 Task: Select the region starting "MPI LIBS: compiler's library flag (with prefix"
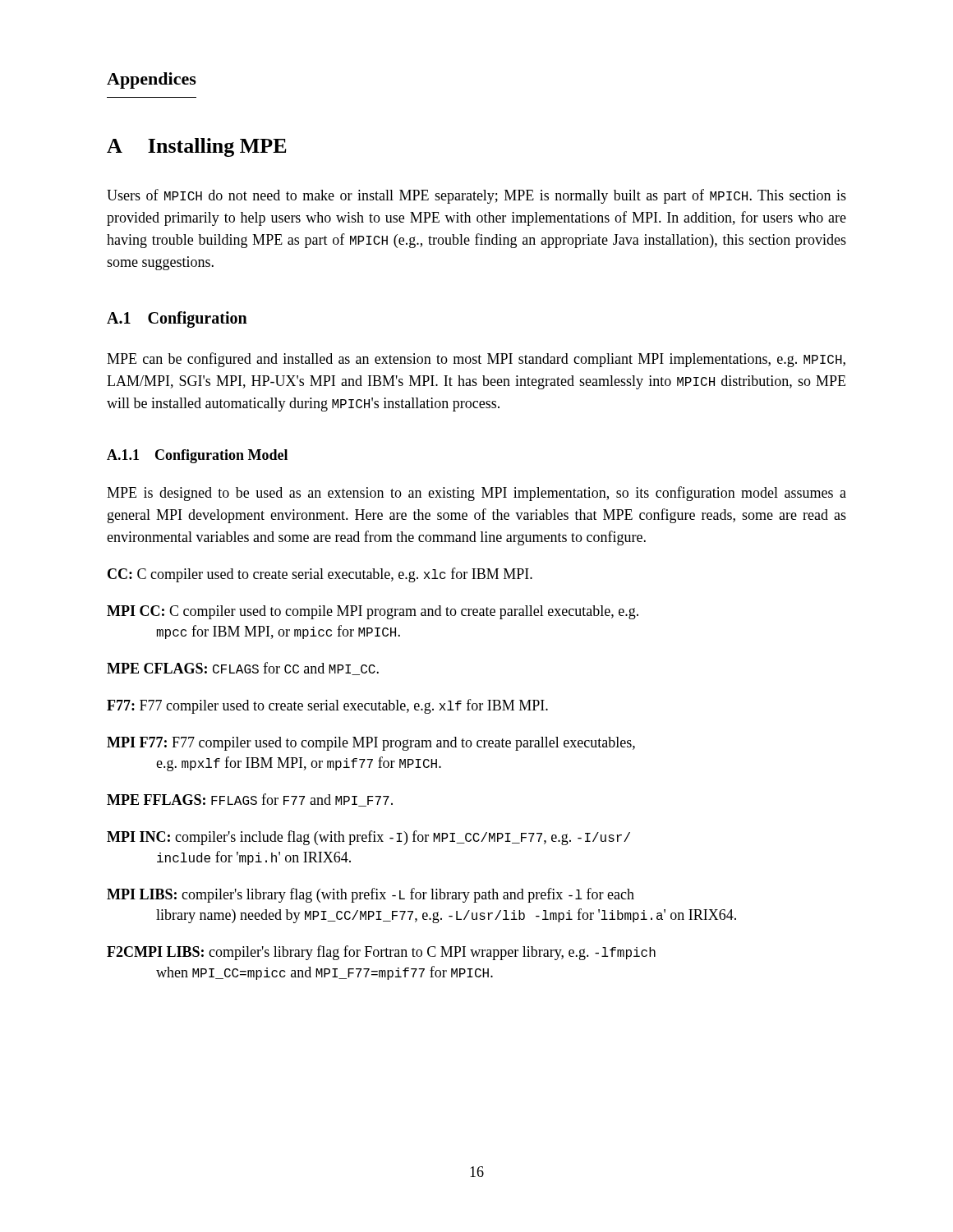point(476,905)
